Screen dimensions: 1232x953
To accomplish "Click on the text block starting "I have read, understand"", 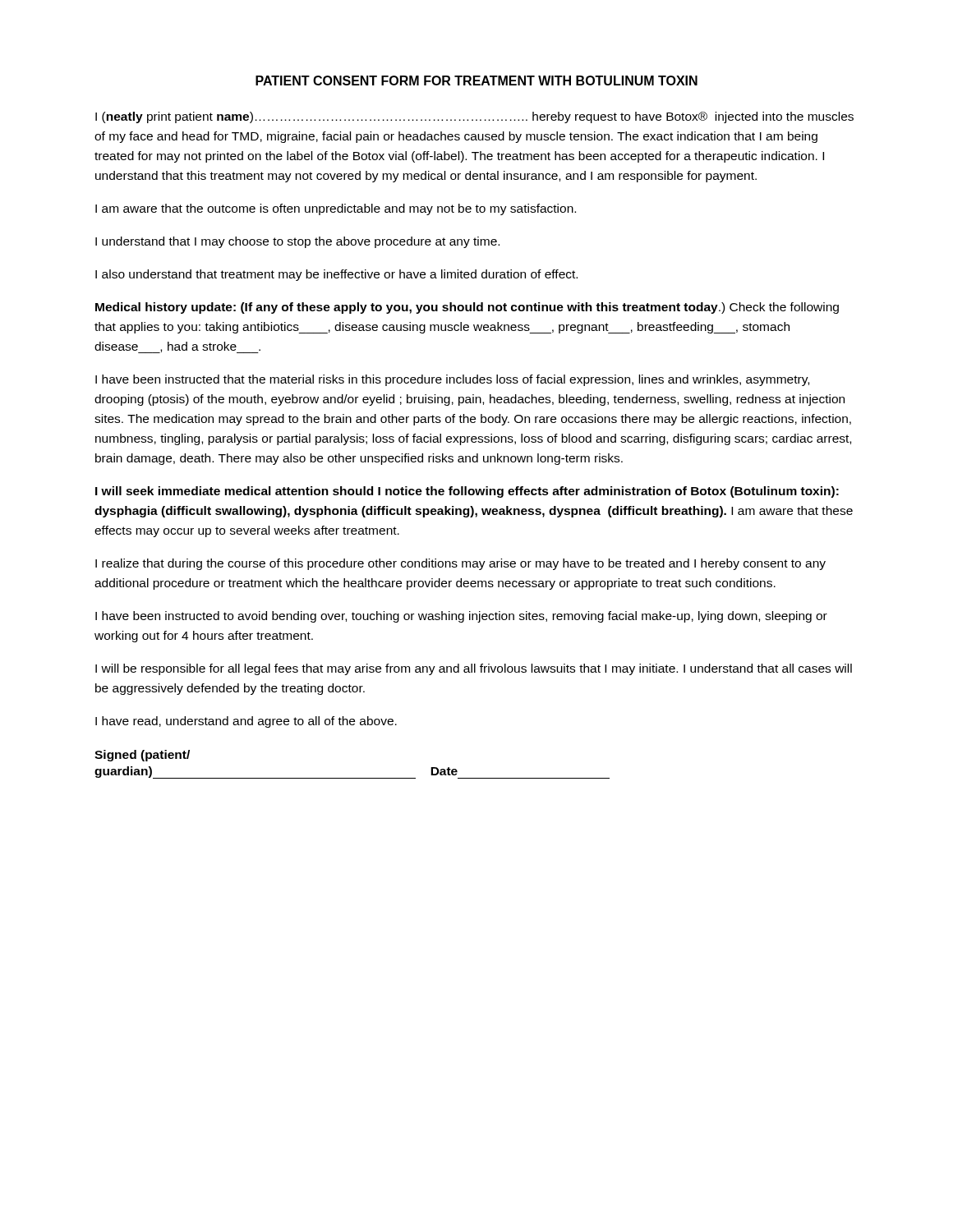I will point(246,721).
